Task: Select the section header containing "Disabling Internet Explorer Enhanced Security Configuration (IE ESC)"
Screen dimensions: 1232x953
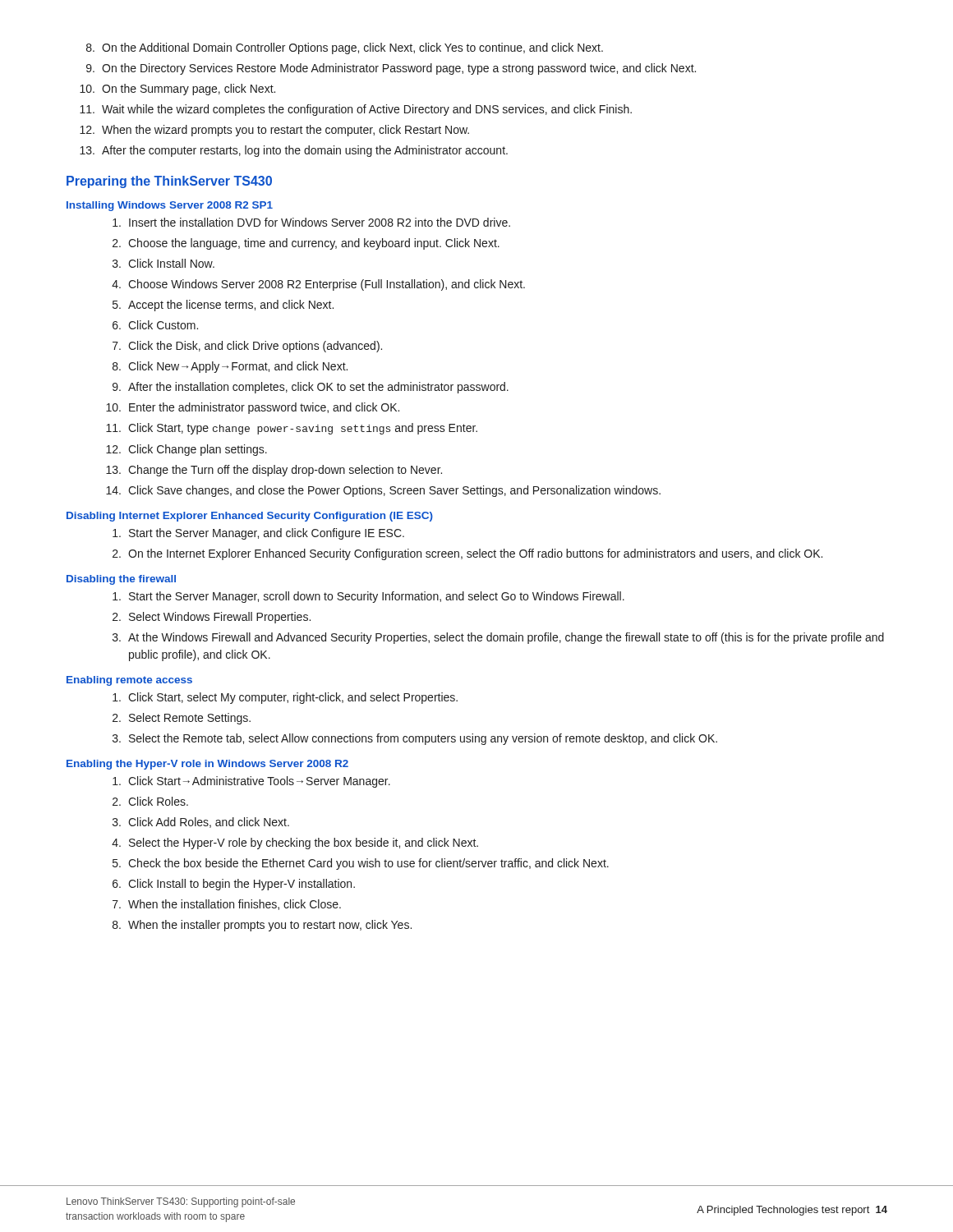Action: coord(249,515)
